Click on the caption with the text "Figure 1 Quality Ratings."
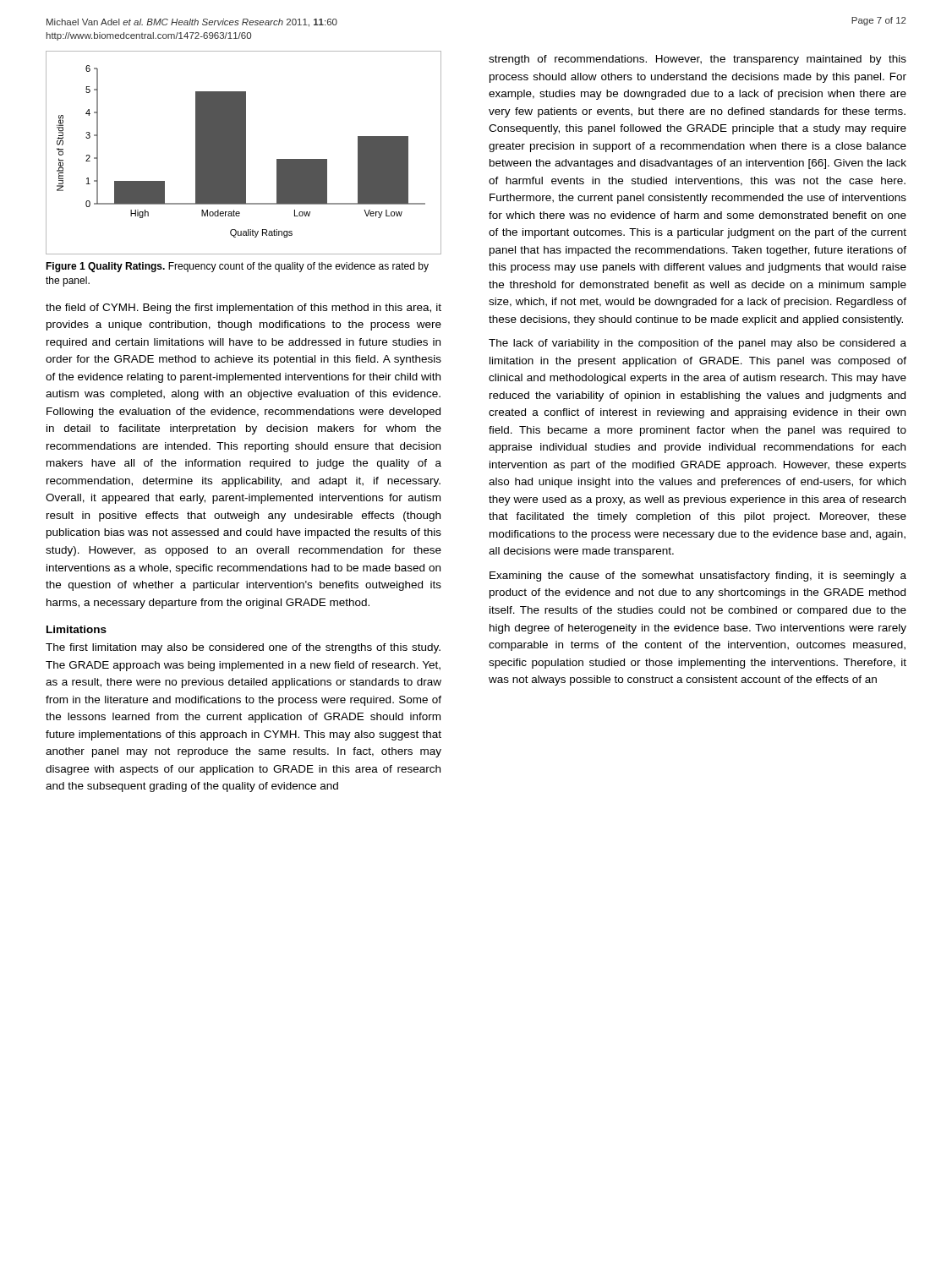 click(237, 274)
